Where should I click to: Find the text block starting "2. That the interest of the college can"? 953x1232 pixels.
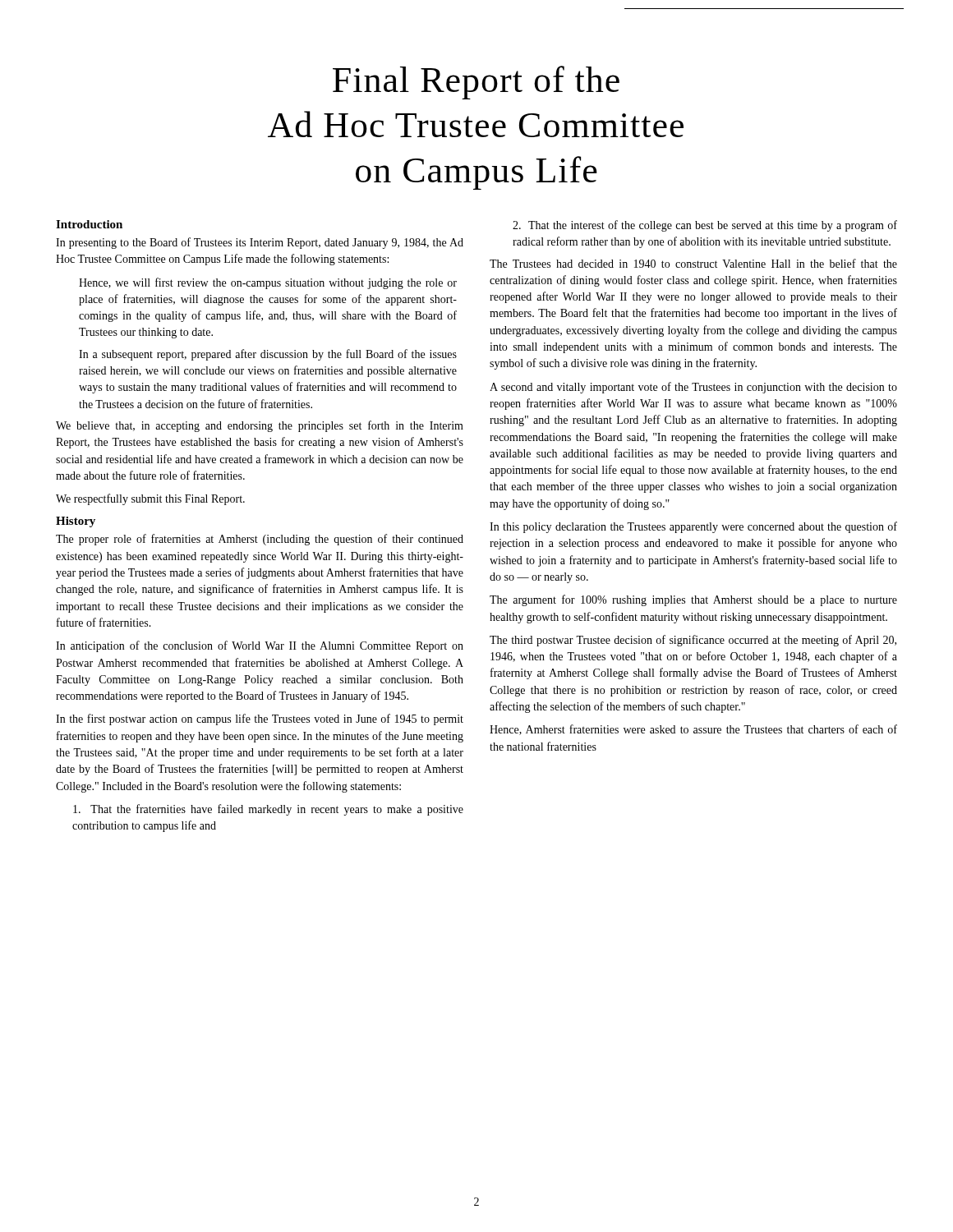(693, 234)
